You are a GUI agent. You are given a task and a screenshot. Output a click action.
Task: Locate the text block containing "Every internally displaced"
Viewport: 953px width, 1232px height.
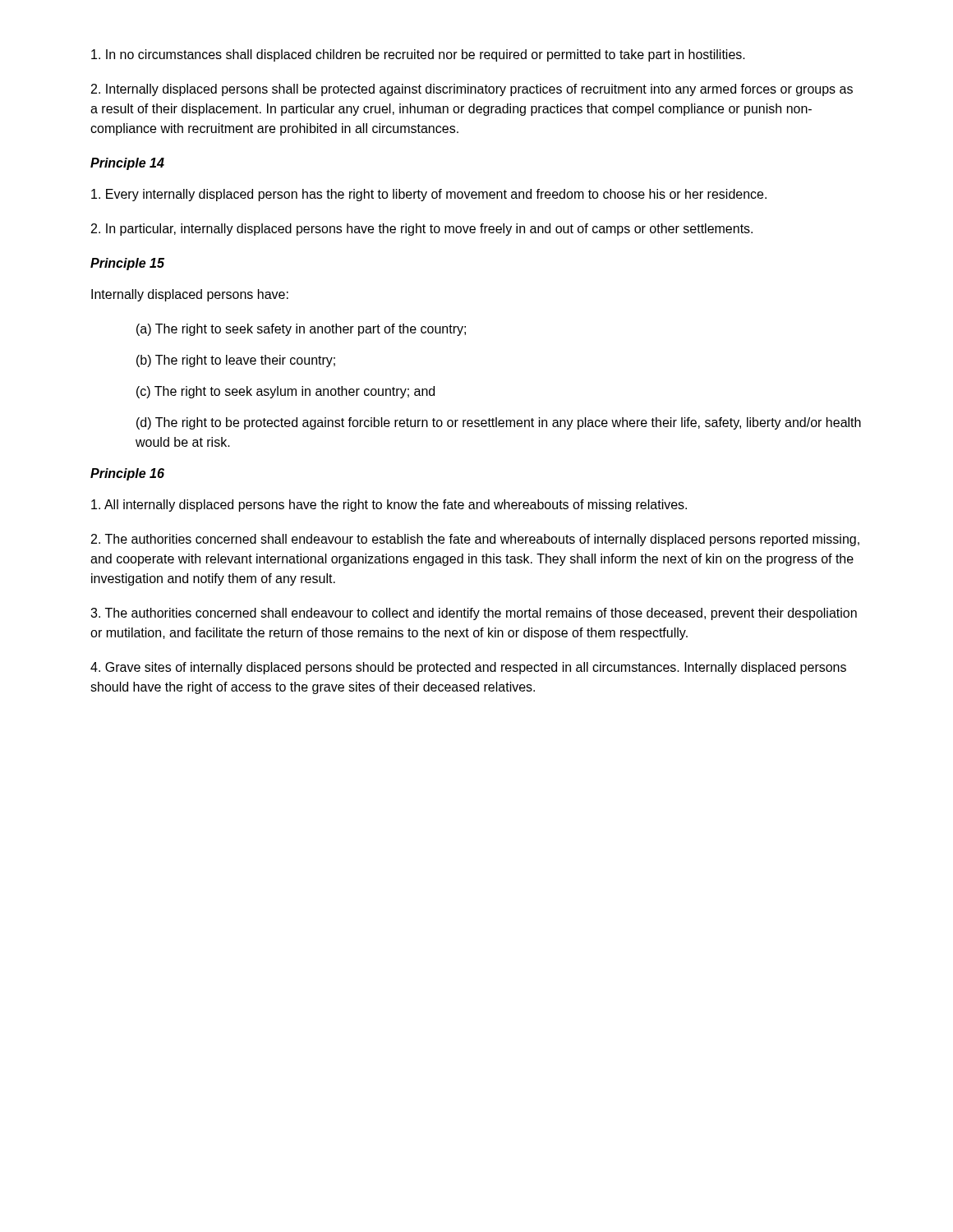(x=429, y=194)
